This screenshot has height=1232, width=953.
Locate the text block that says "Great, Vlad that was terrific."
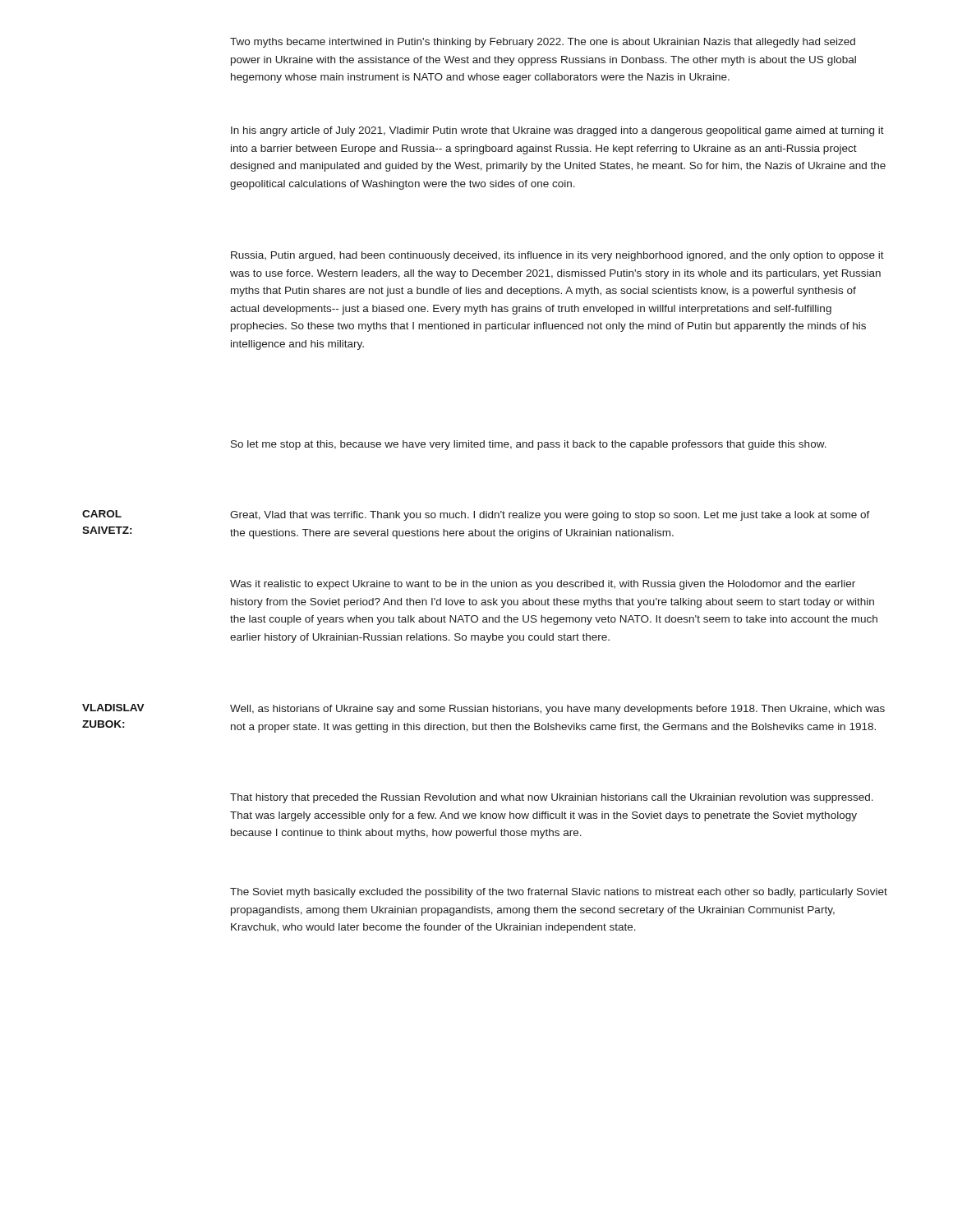pyautogui.click(x=550, y=523)
